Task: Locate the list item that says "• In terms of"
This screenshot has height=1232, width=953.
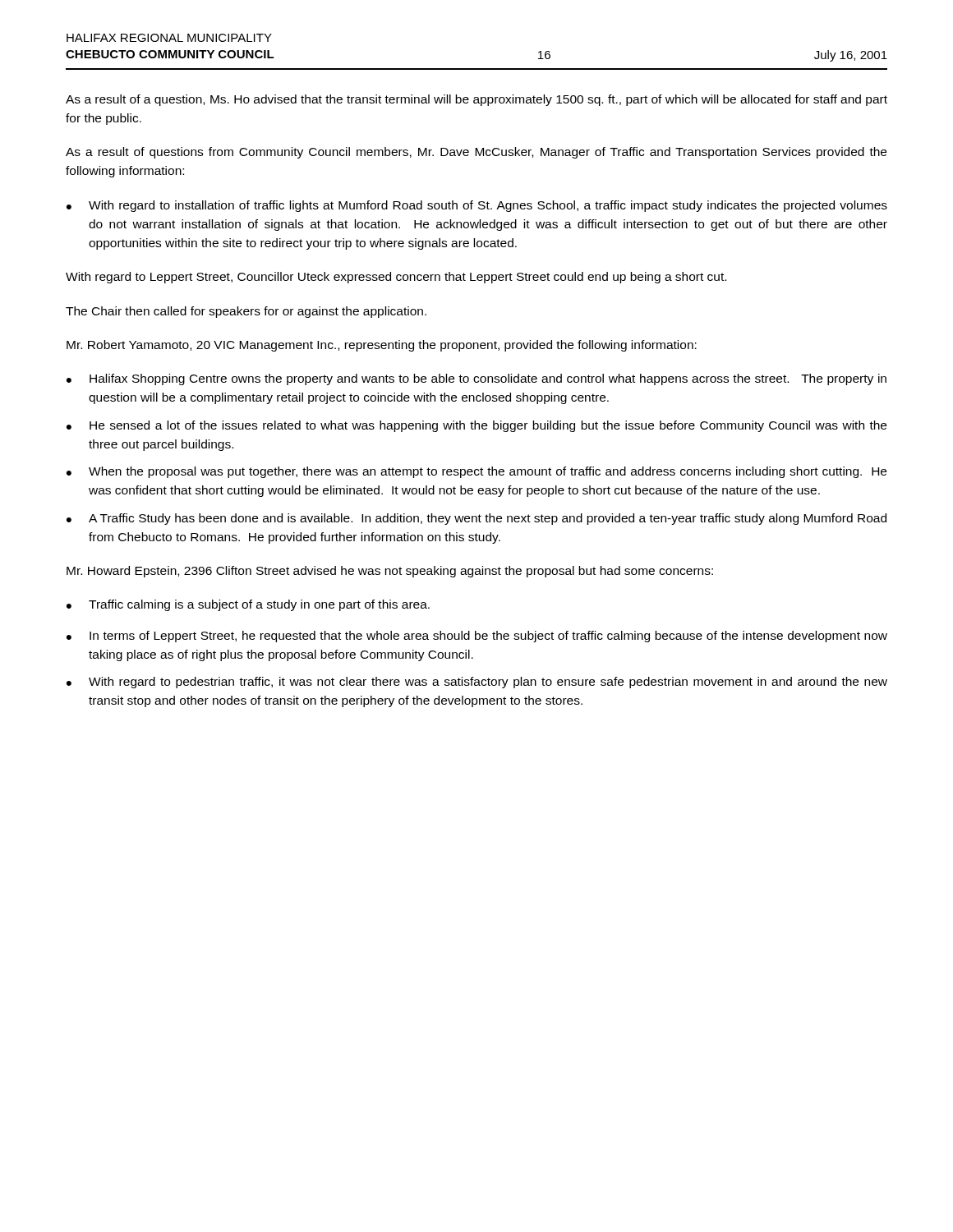Action: click(476, 645)
